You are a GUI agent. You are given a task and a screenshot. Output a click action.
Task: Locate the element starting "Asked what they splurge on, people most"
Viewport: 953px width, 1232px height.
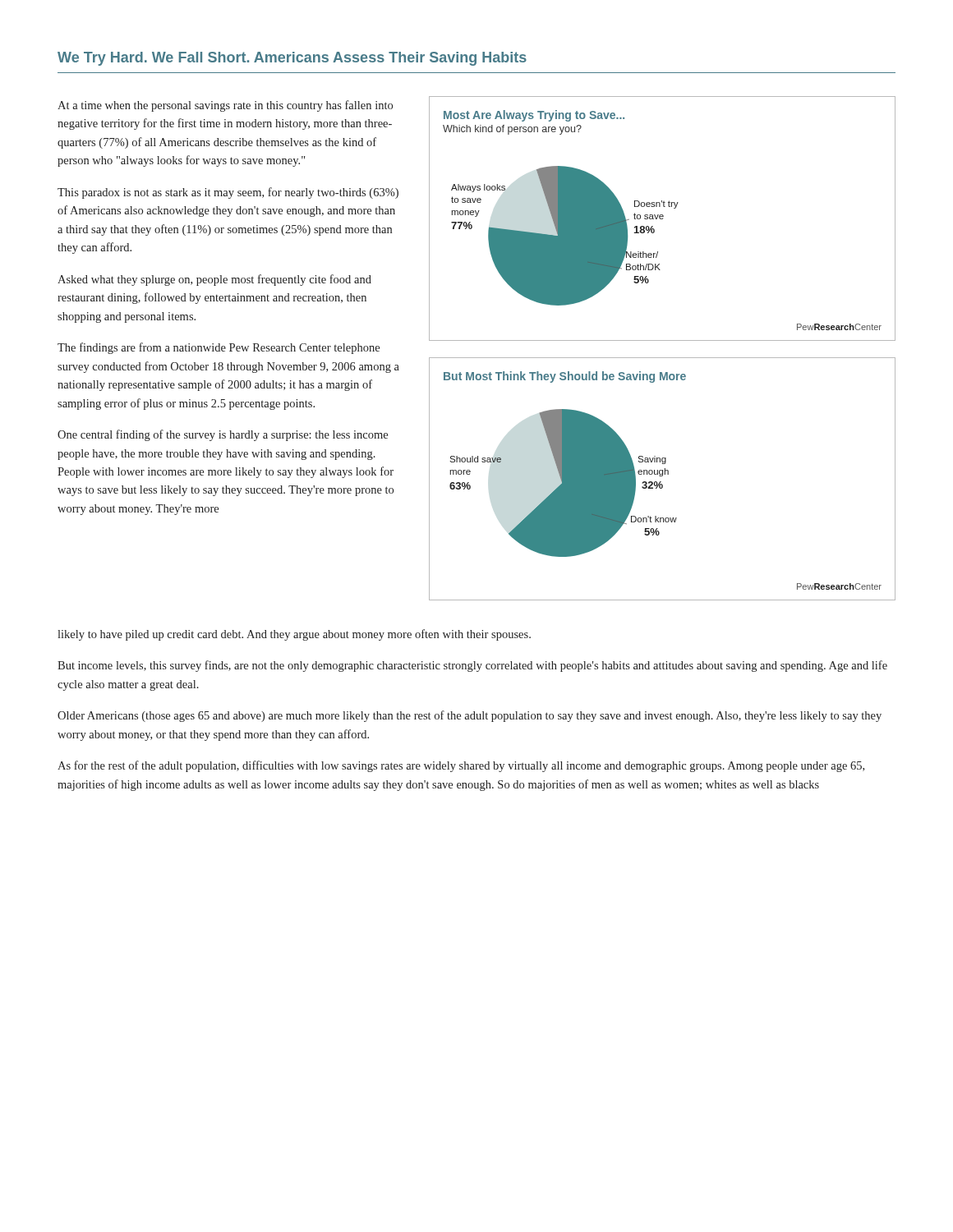tap(214, 298)
